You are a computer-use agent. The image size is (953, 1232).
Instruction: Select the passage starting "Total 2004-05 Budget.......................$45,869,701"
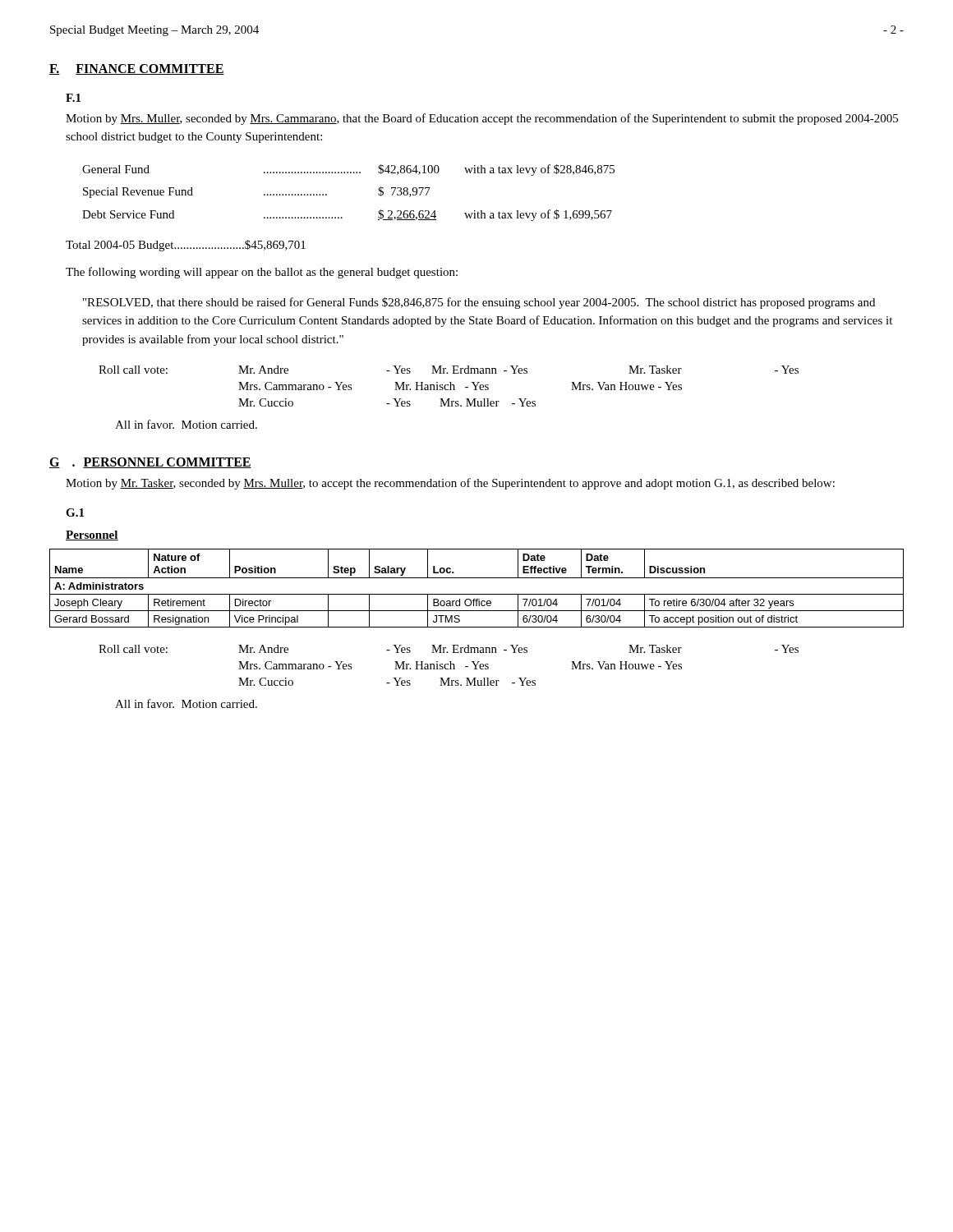[186, 245]
